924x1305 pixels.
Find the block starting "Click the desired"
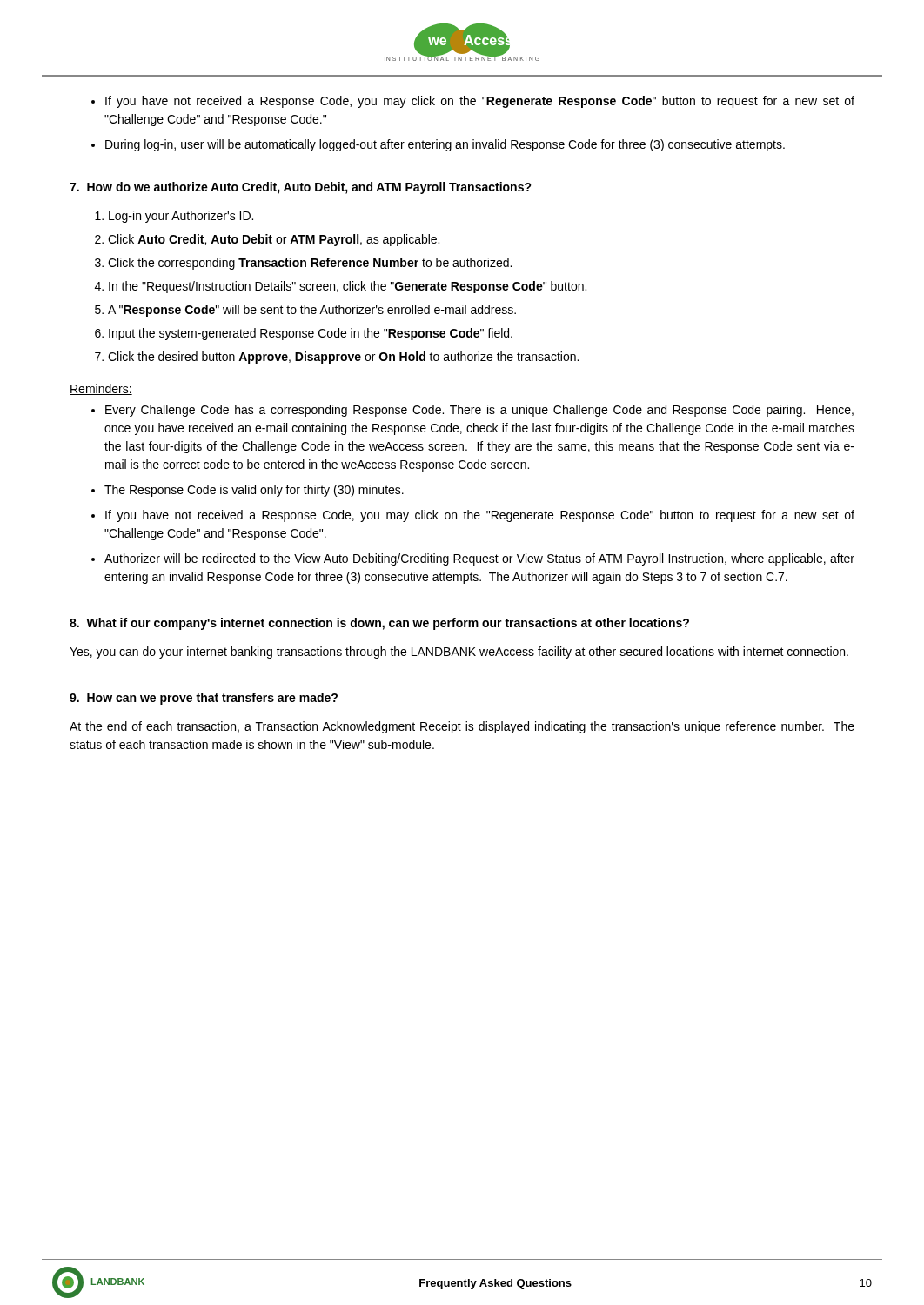pos(344,357)
